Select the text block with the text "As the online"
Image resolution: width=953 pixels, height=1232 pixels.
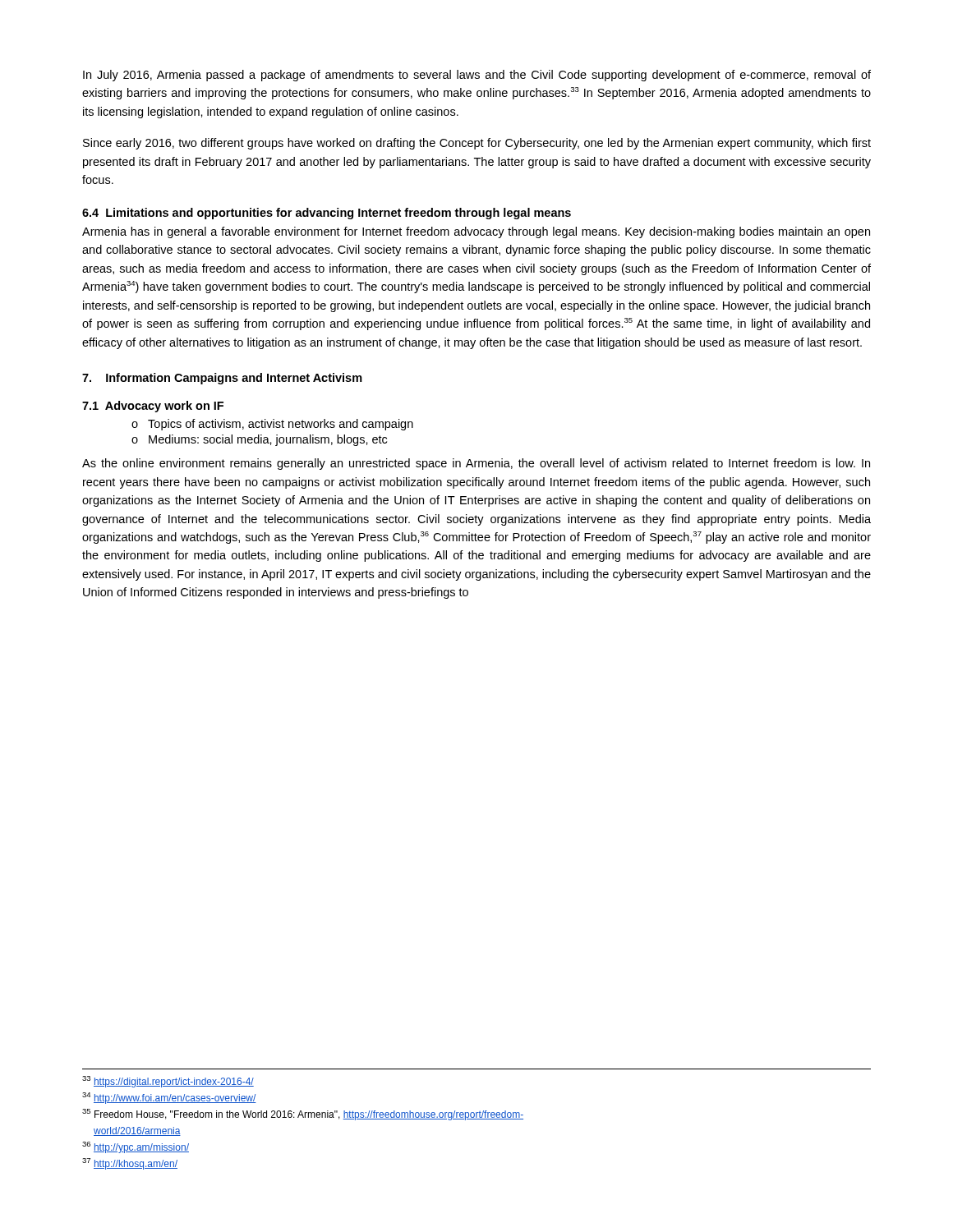click(476, 528)
